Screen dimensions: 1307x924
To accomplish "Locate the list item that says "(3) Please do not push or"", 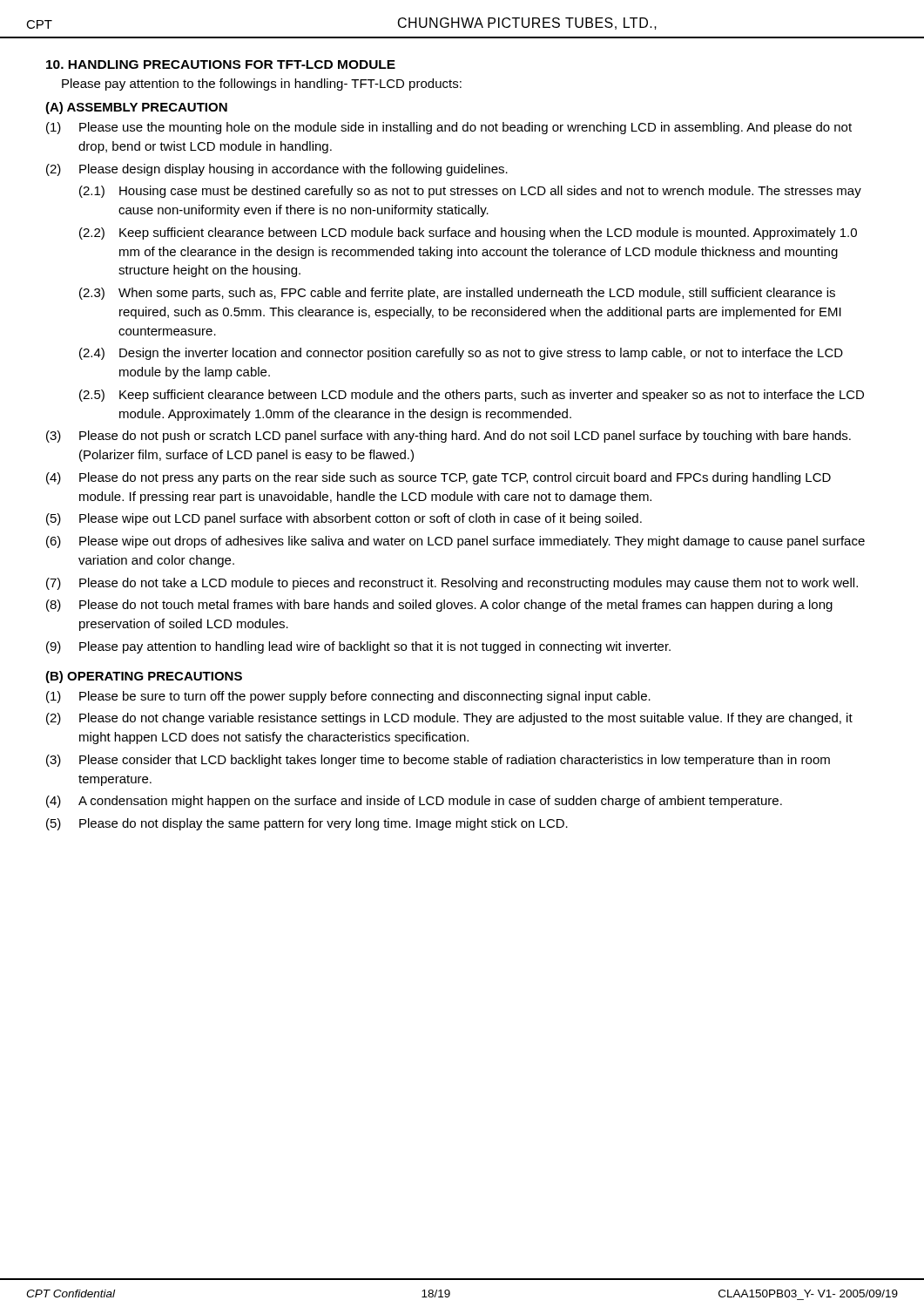I will coord(462,445).
